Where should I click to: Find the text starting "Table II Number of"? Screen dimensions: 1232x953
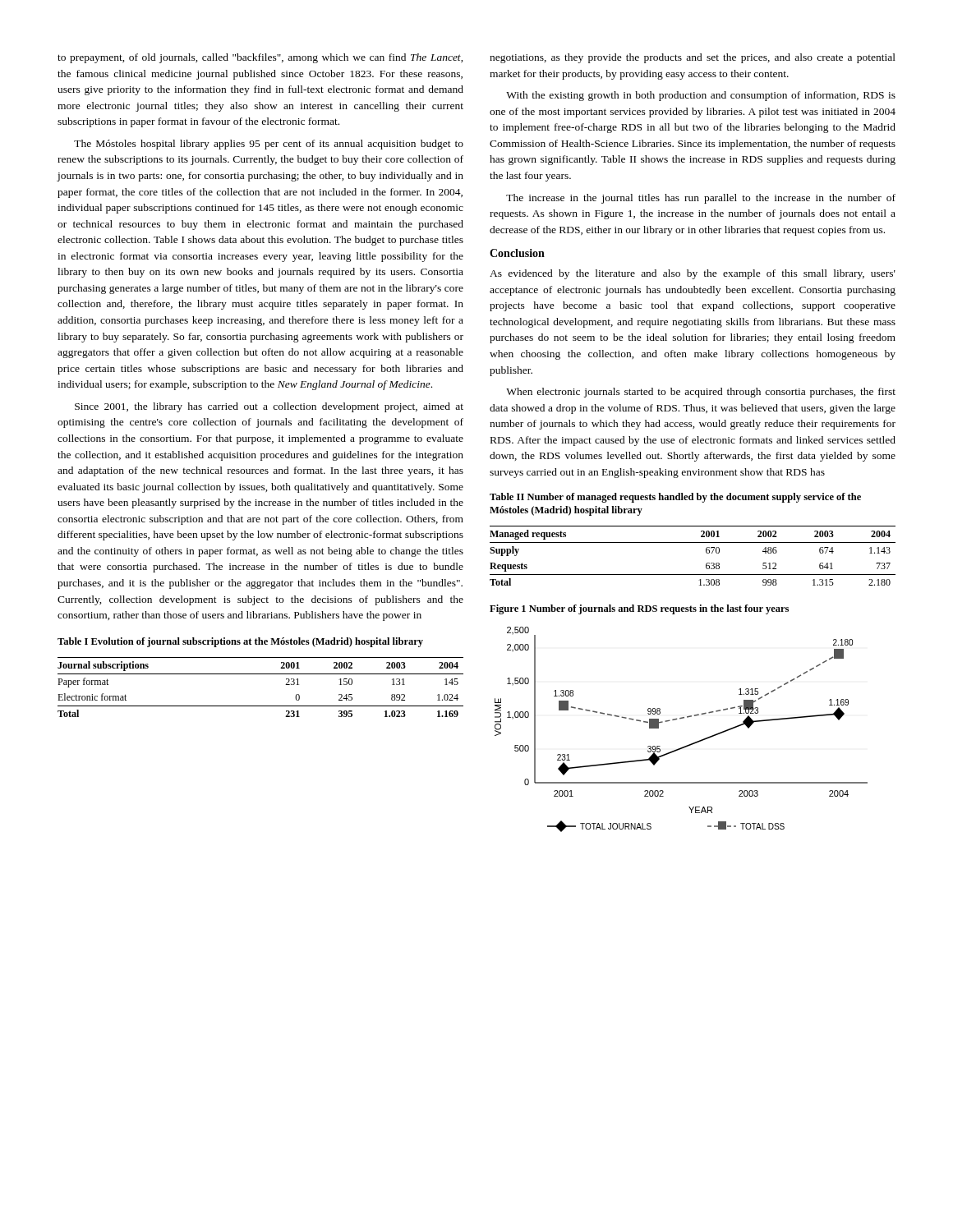coord(675,503)
